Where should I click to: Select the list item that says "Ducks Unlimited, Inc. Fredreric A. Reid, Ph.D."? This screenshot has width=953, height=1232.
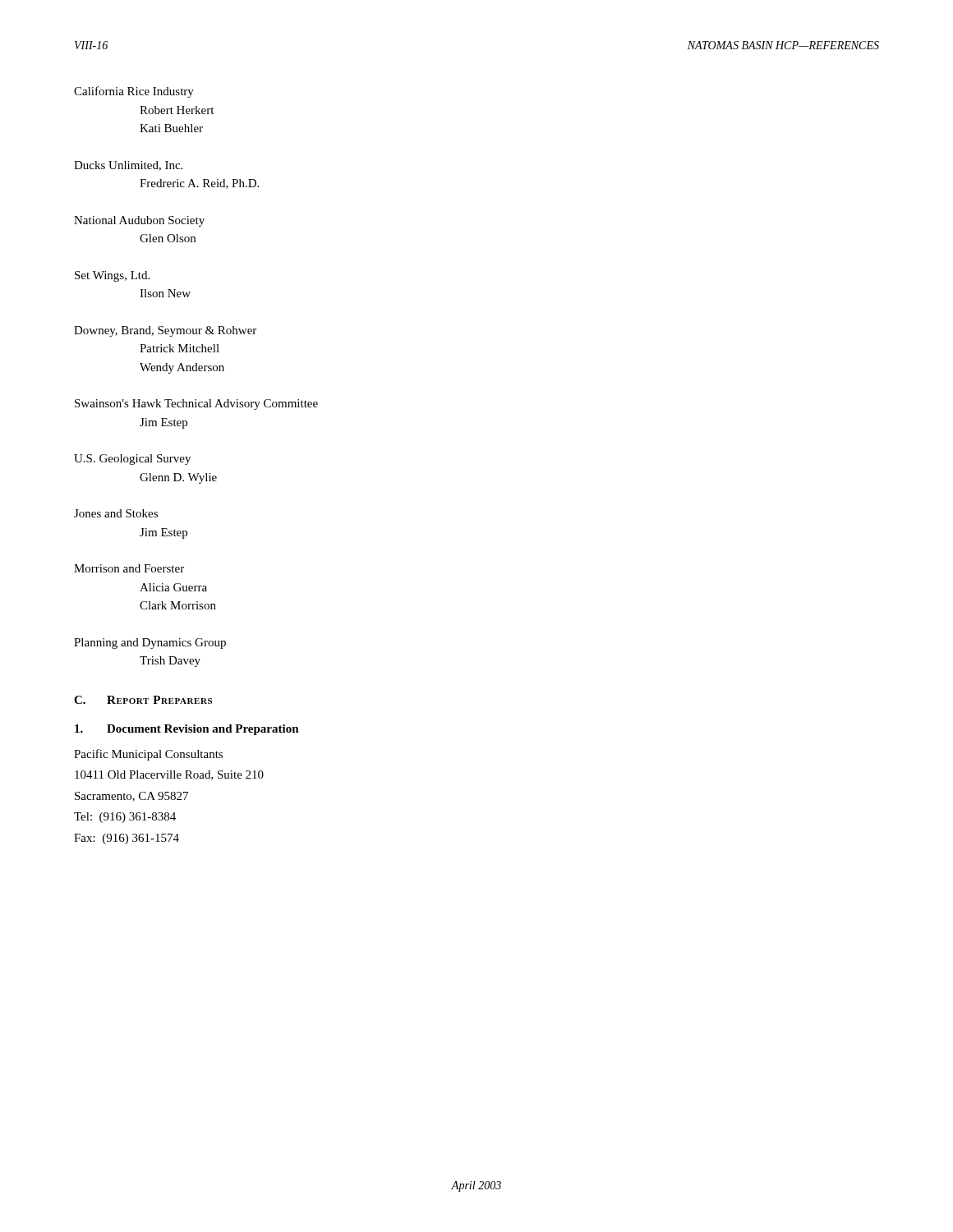click(x=128, y=166)
